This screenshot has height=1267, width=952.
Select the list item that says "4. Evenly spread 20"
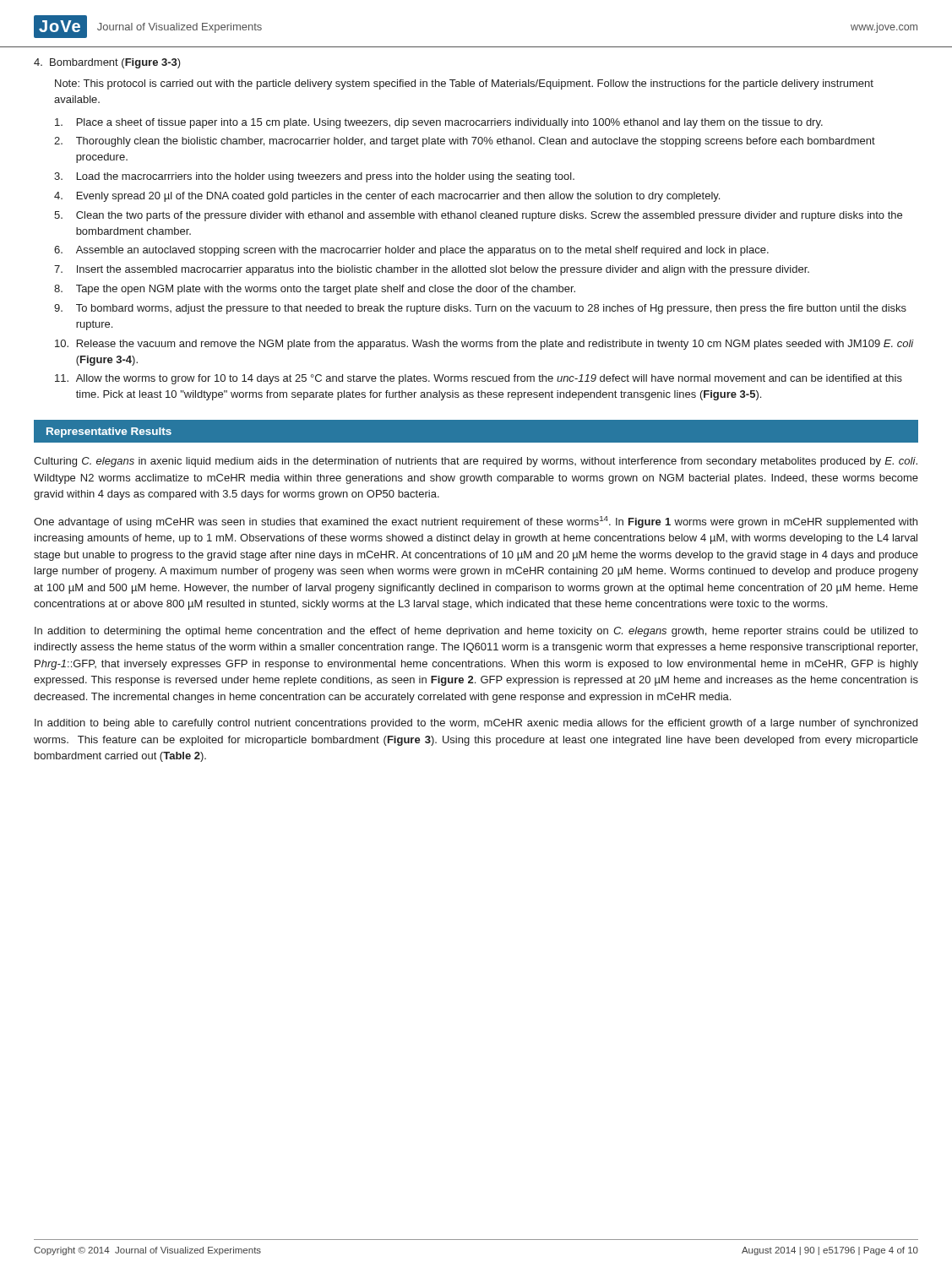click(x=484, y=196)
